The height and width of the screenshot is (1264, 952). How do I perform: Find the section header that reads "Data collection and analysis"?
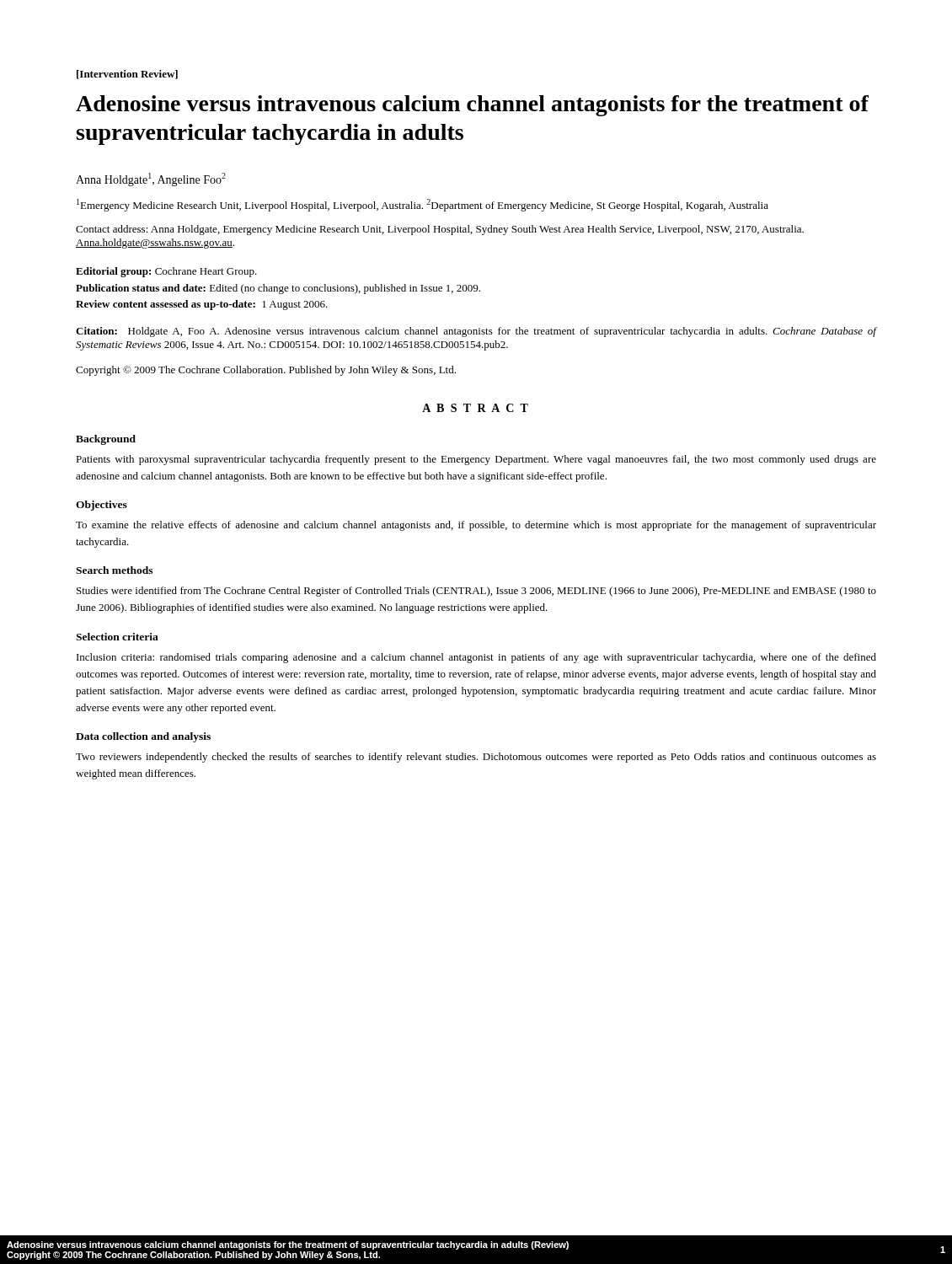point(143,736)
